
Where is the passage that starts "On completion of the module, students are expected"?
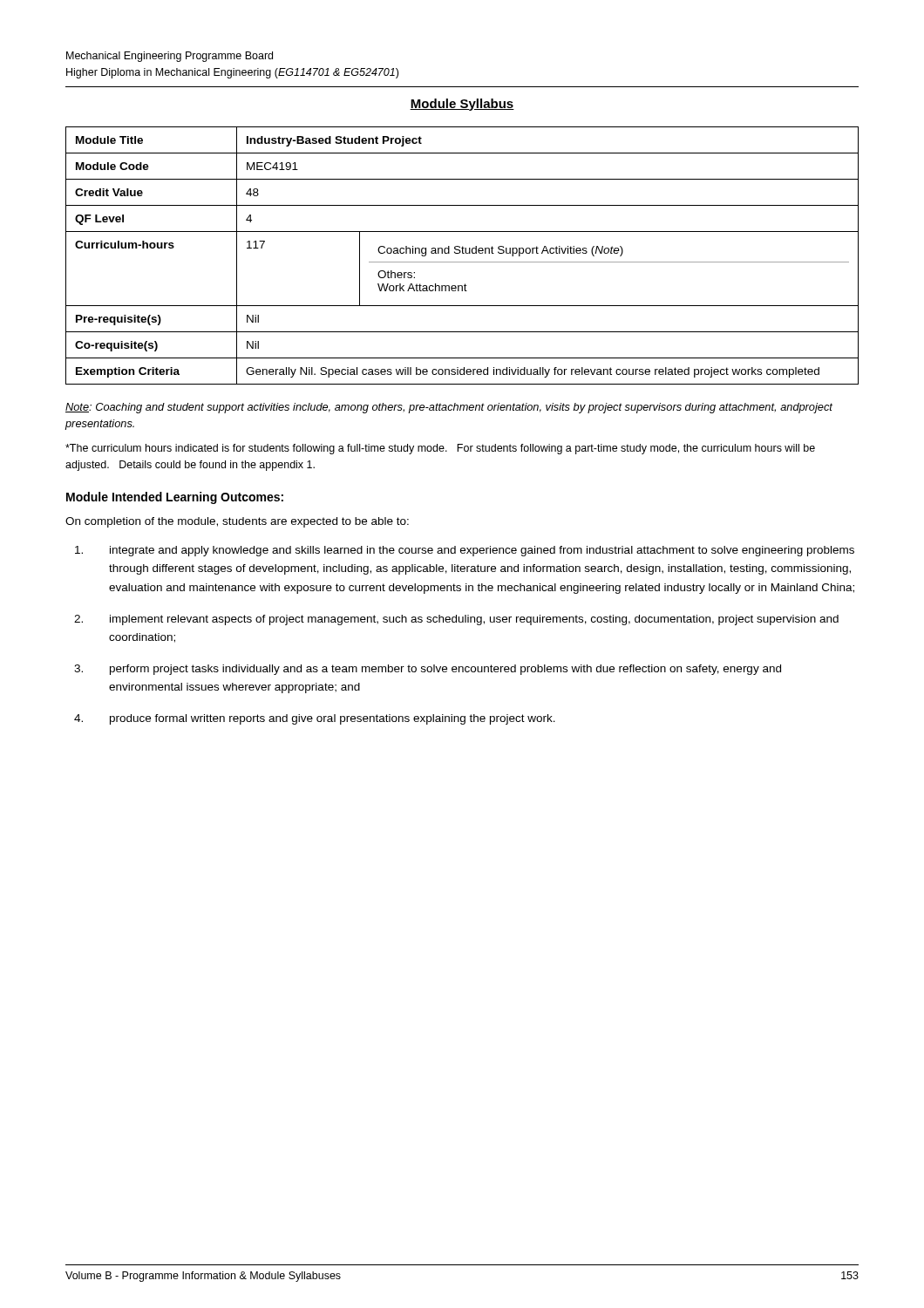[x=237, y=521]
